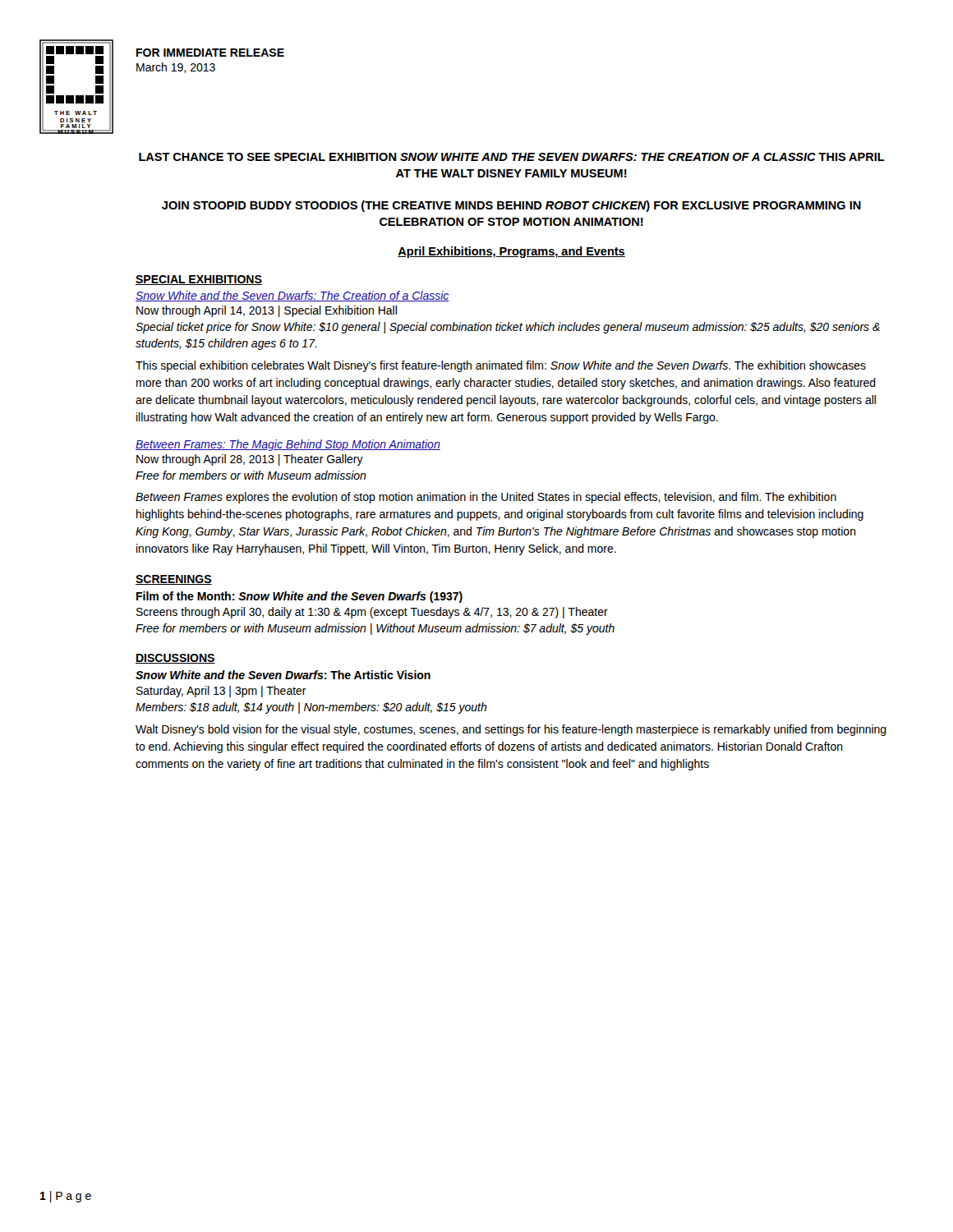The image size is (953, 1232).
Task: Click the passage that begins "Screens through April 30, daily at"
Action: click(372, 612)
